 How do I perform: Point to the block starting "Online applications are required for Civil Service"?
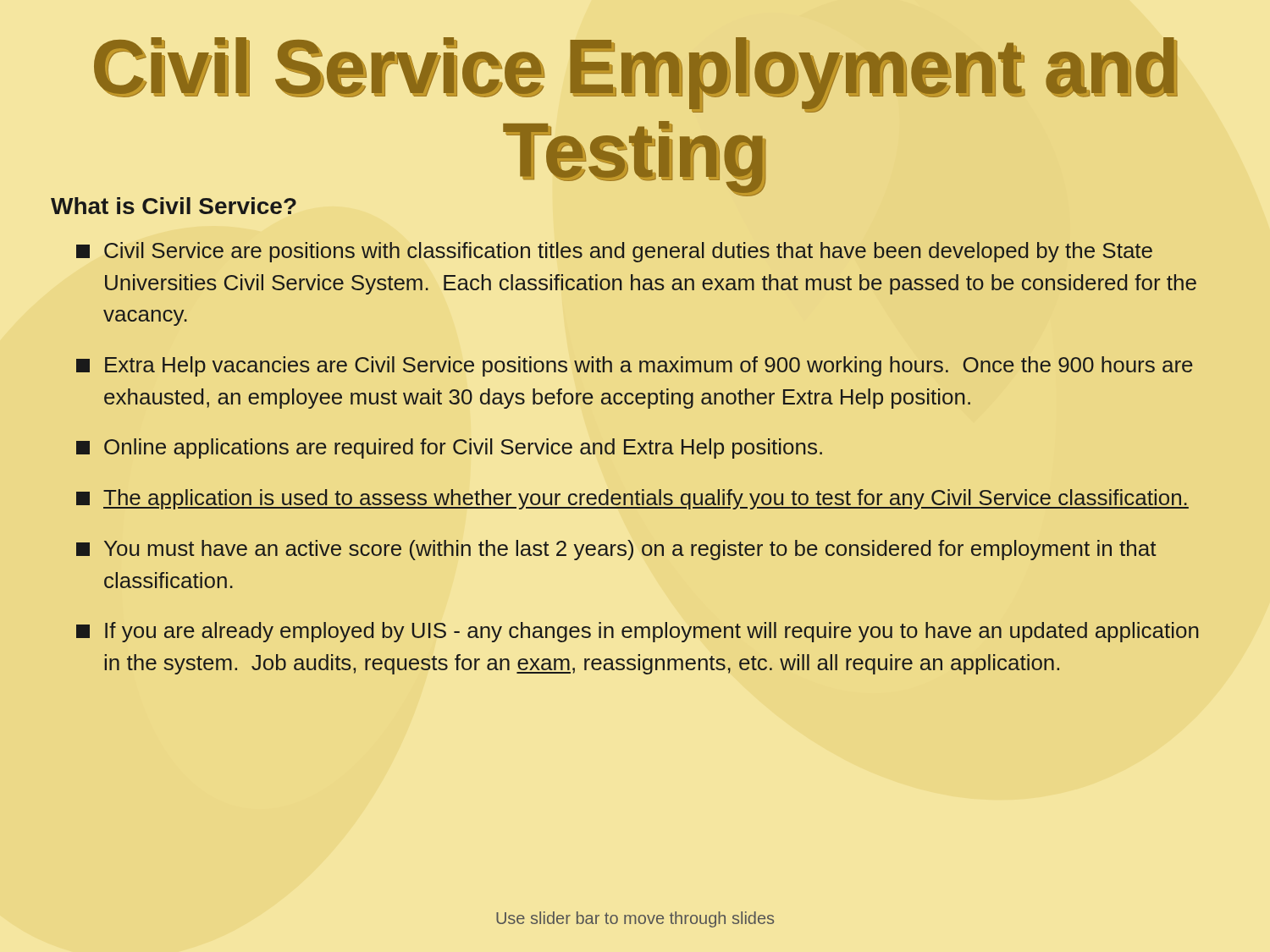450,448
